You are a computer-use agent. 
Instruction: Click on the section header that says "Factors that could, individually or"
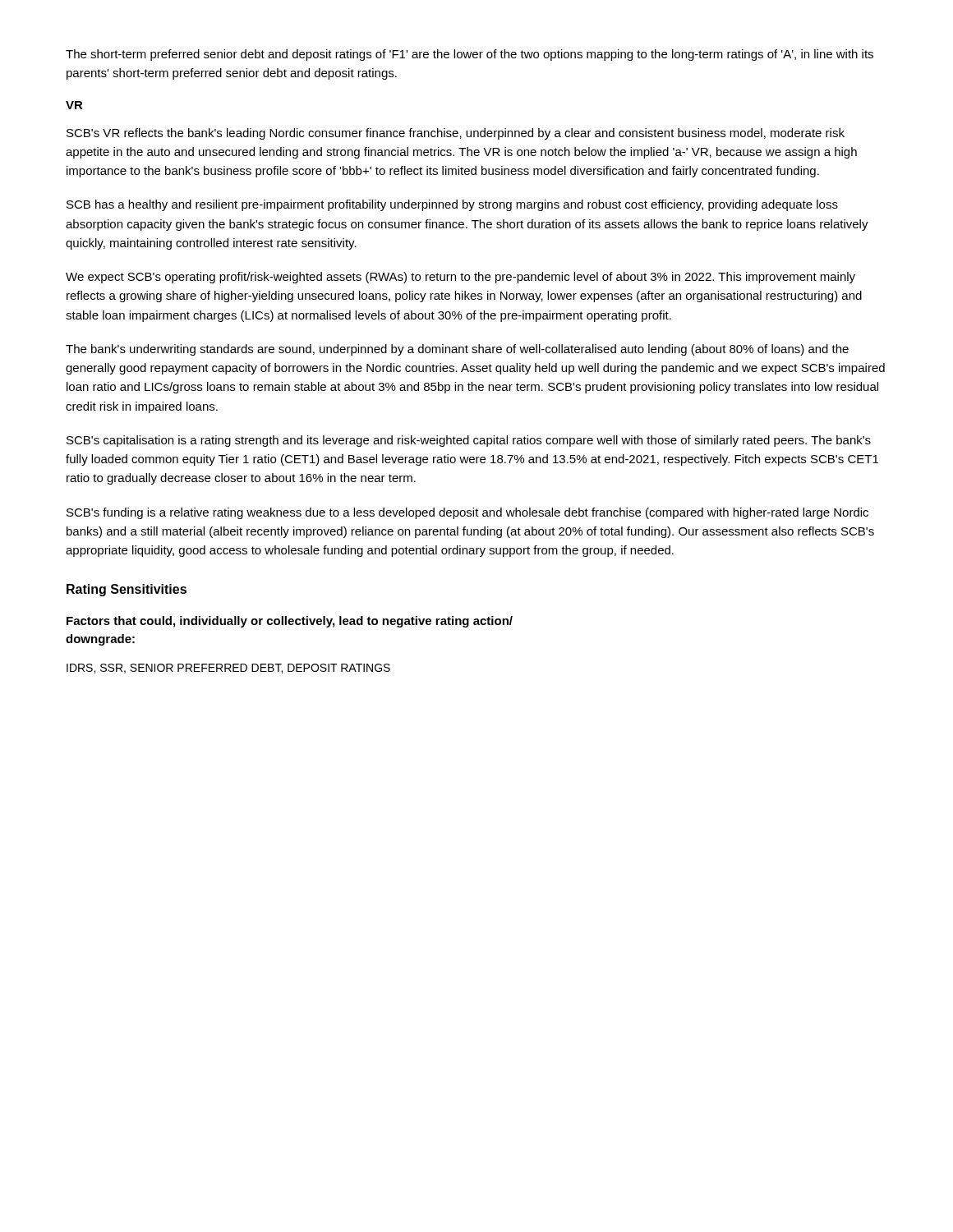(289, 630)
